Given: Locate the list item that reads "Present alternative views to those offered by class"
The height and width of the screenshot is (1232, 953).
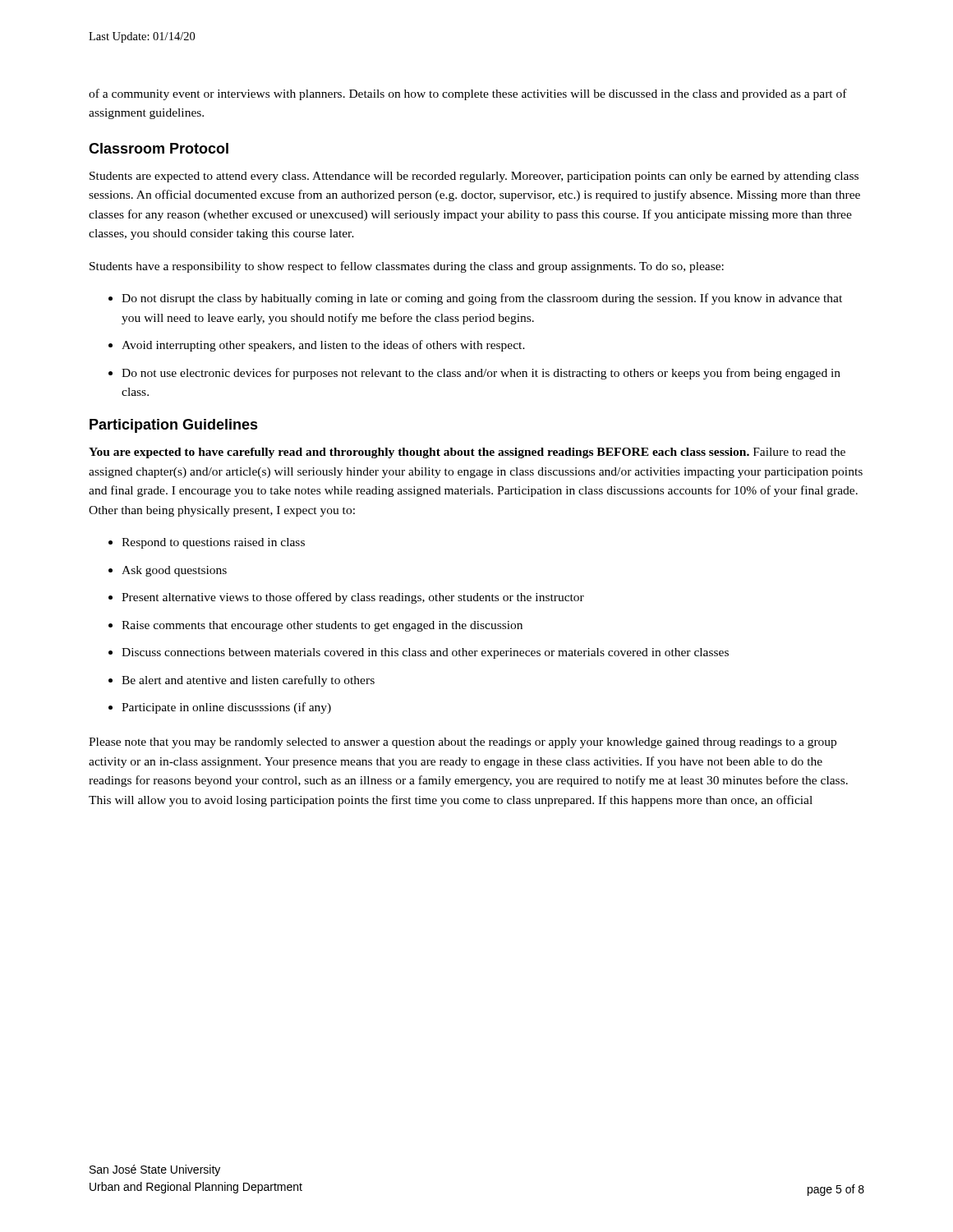Looking at the screenshot, I should [353, 597].
